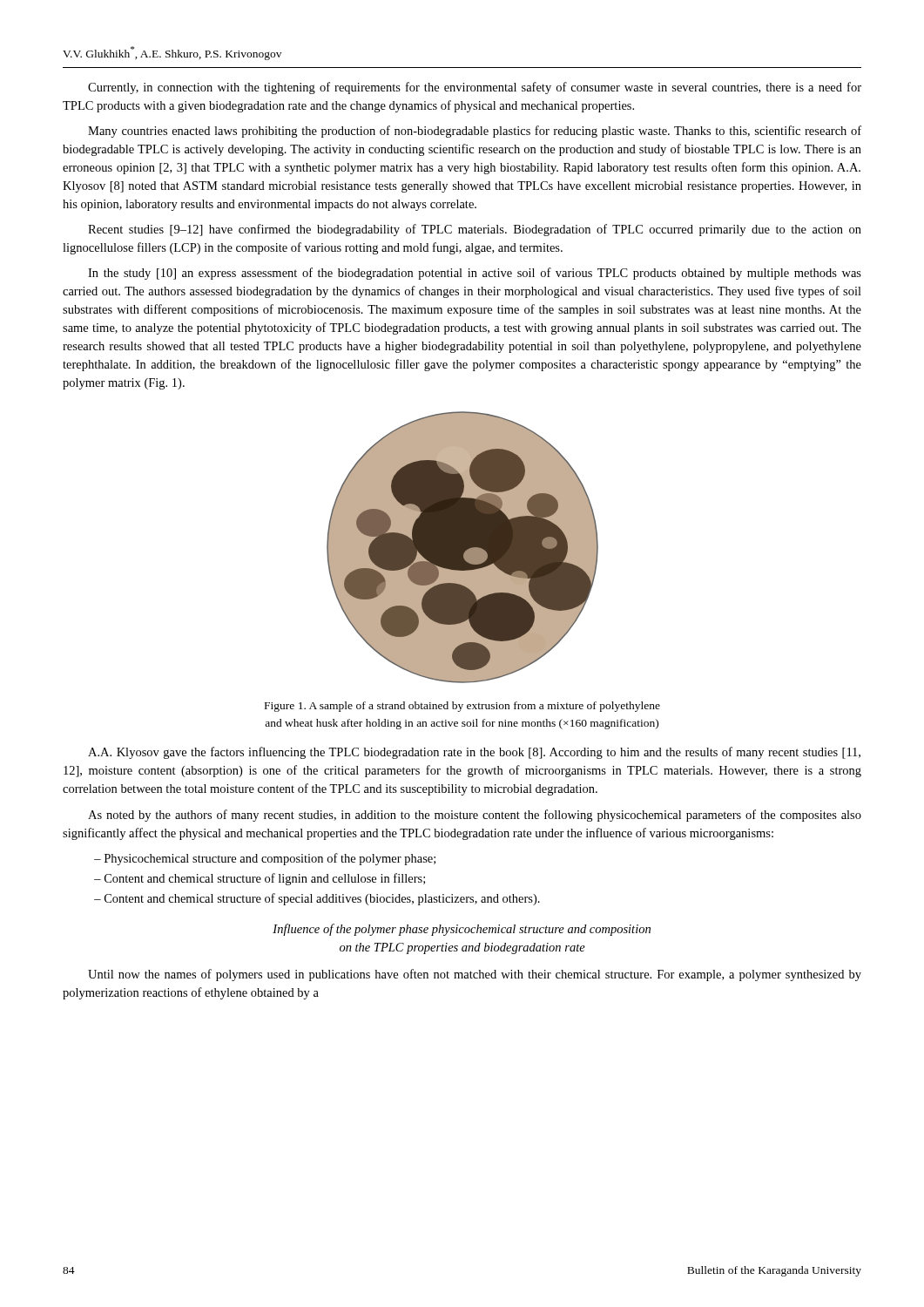Screen dimensions: 1307x924
Task: Click the passage that begins "– Content and chemical structure of special additives"
Action: point(317,898)
